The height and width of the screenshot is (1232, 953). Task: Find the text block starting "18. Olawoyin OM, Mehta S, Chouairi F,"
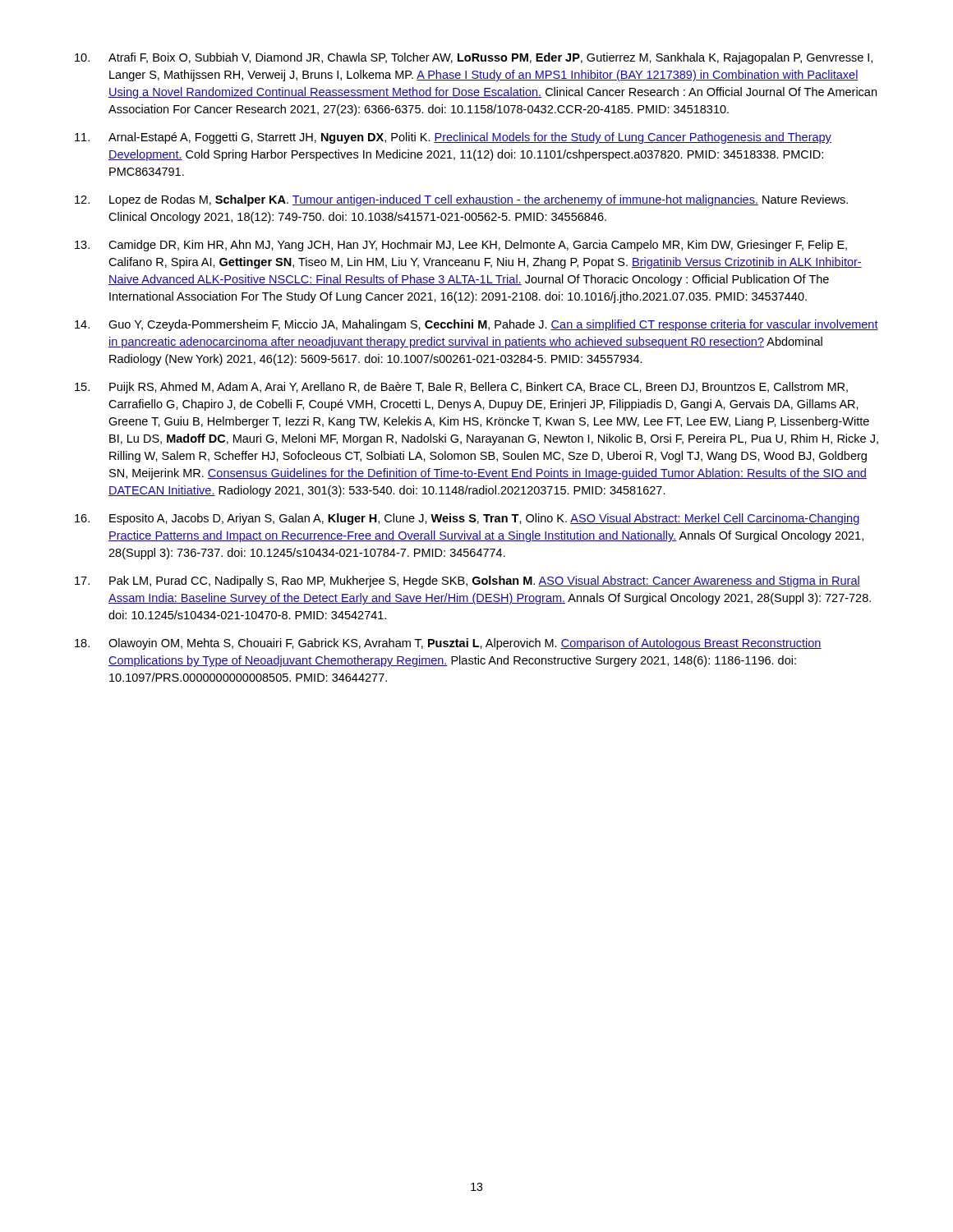476,661
